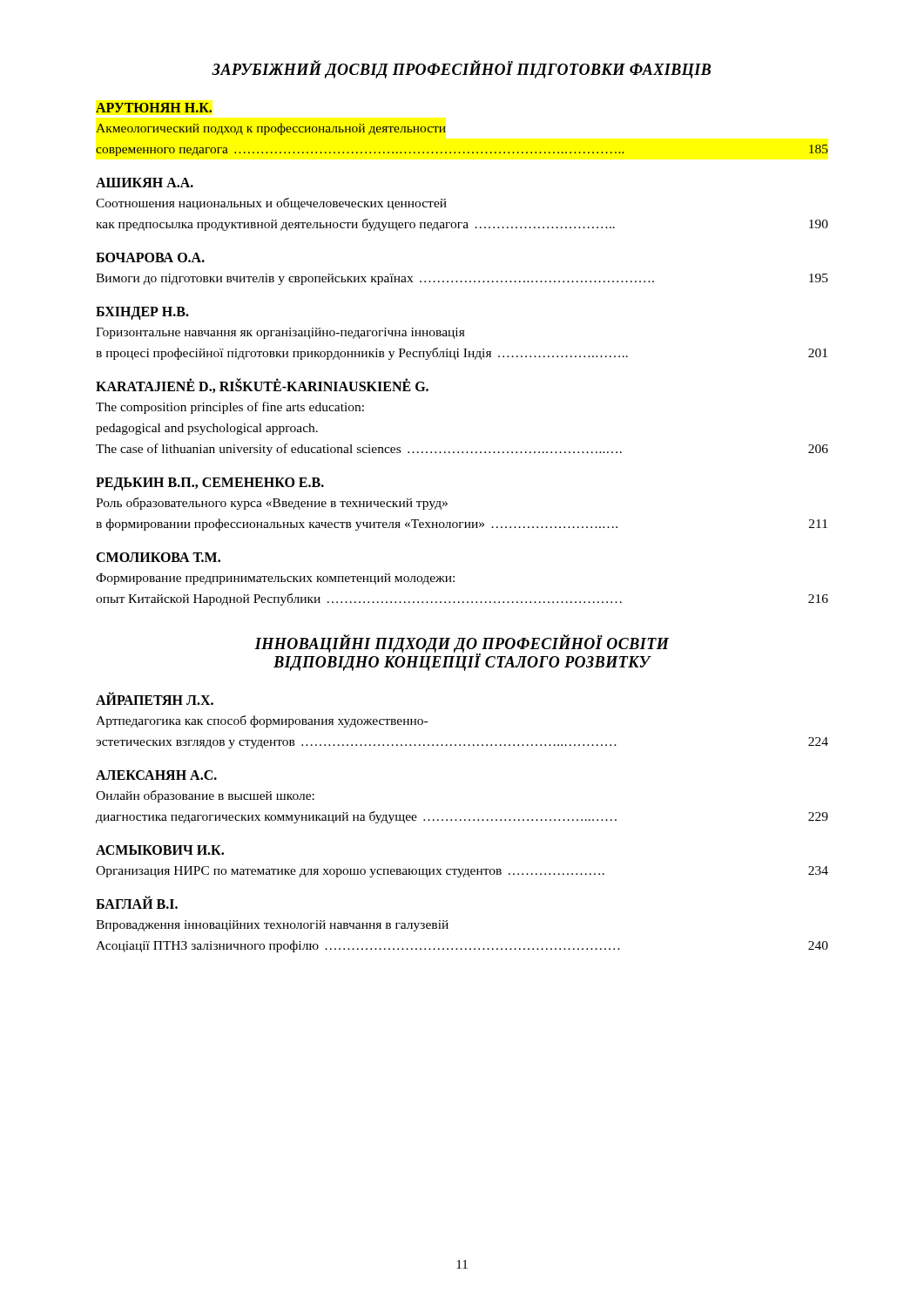
Task: Click on the element starting "KARATAJIENĖ D., RIŠKUTĖ-KARINIAUSKIENĖ G."
Action: point(262,386)
